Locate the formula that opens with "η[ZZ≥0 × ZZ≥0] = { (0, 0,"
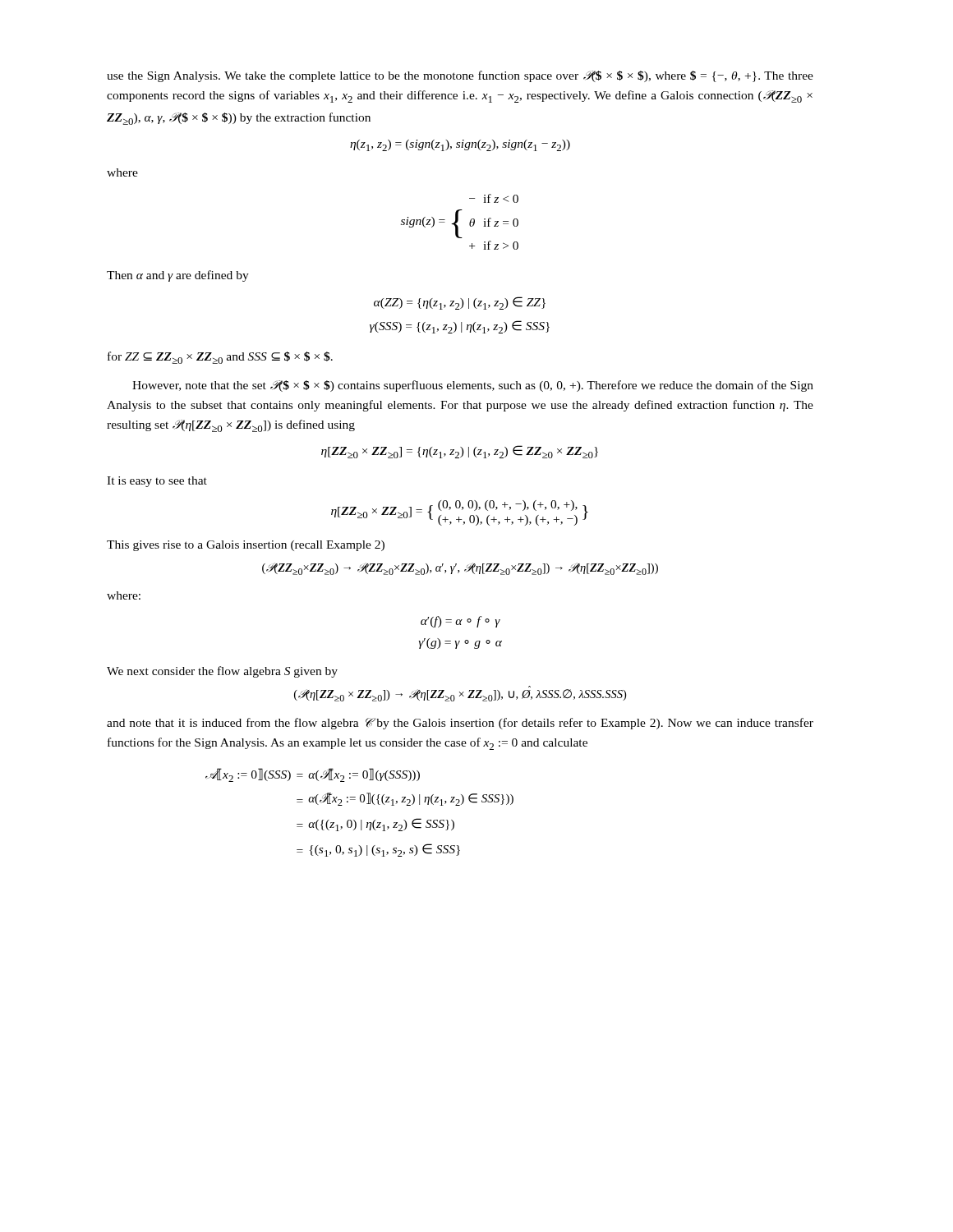The image size is (953, 1232). pyautogui.click(x=460, y=511)
